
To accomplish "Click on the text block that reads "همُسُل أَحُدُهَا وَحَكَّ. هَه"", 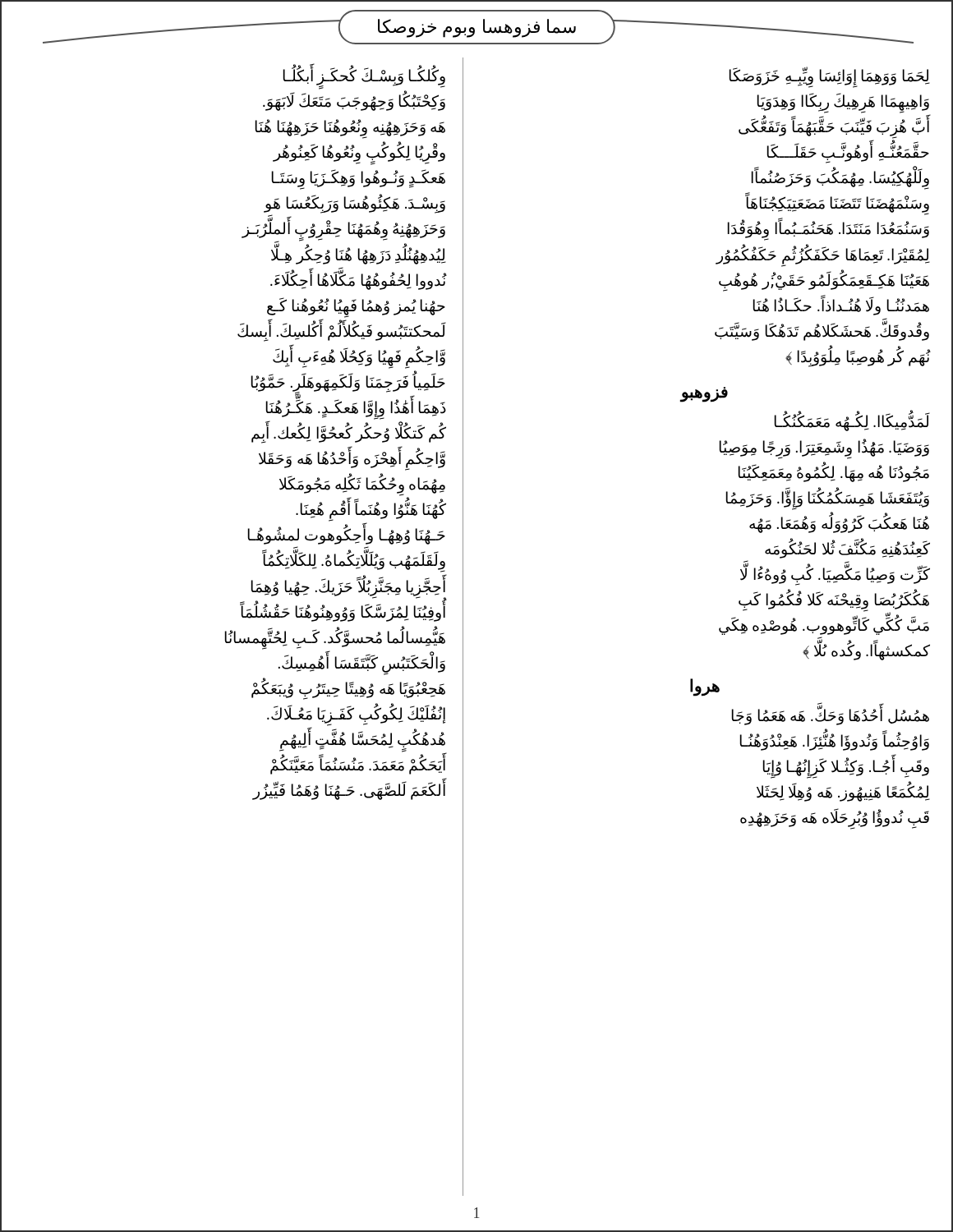I will click(x=830, y=714).
